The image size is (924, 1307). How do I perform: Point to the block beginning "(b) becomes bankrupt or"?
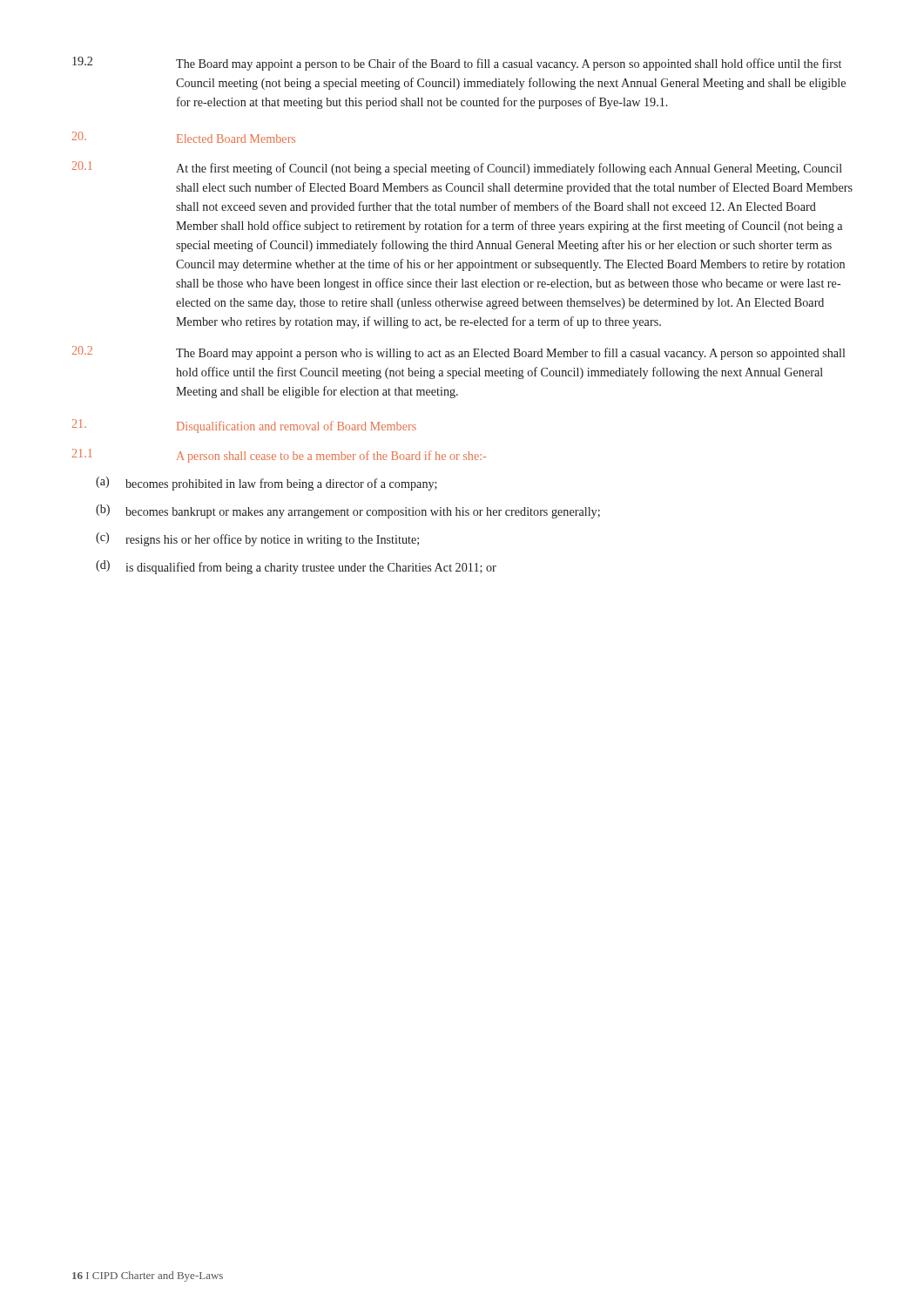click(474, 511)
